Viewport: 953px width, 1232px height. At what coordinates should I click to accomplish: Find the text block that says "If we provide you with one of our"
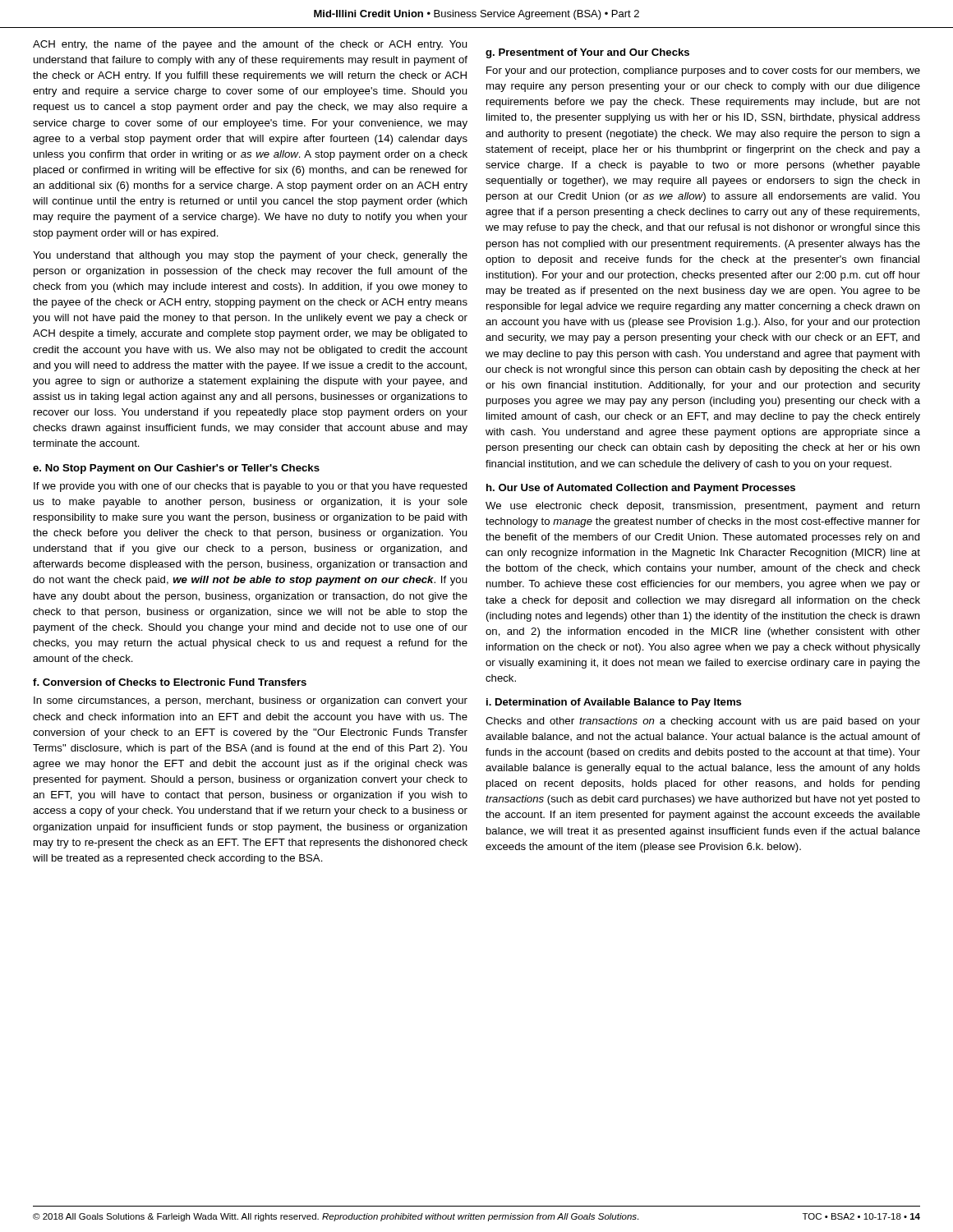point(250,572)
